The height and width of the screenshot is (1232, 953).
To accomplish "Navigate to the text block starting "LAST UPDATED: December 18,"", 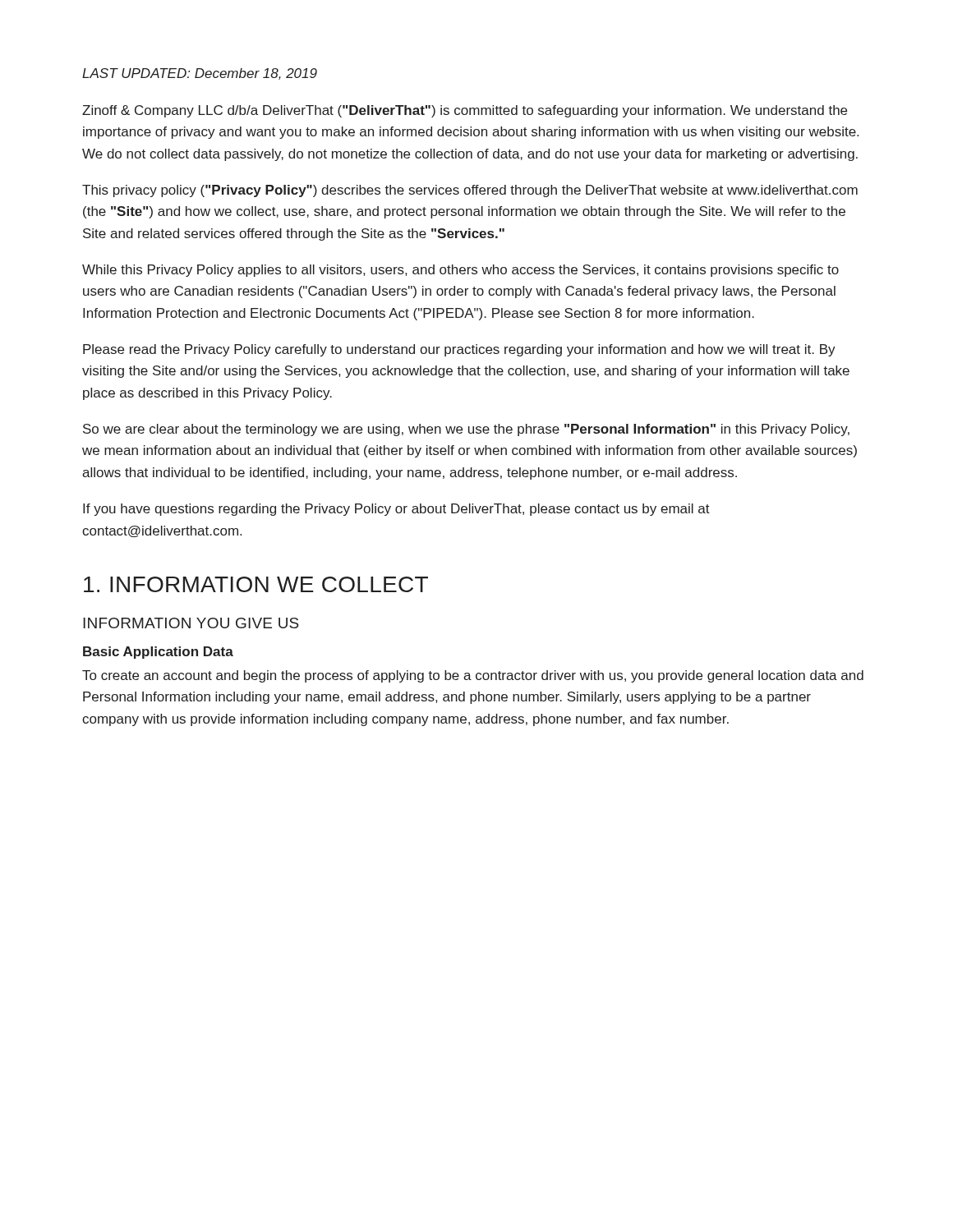I will pos(200,73).
